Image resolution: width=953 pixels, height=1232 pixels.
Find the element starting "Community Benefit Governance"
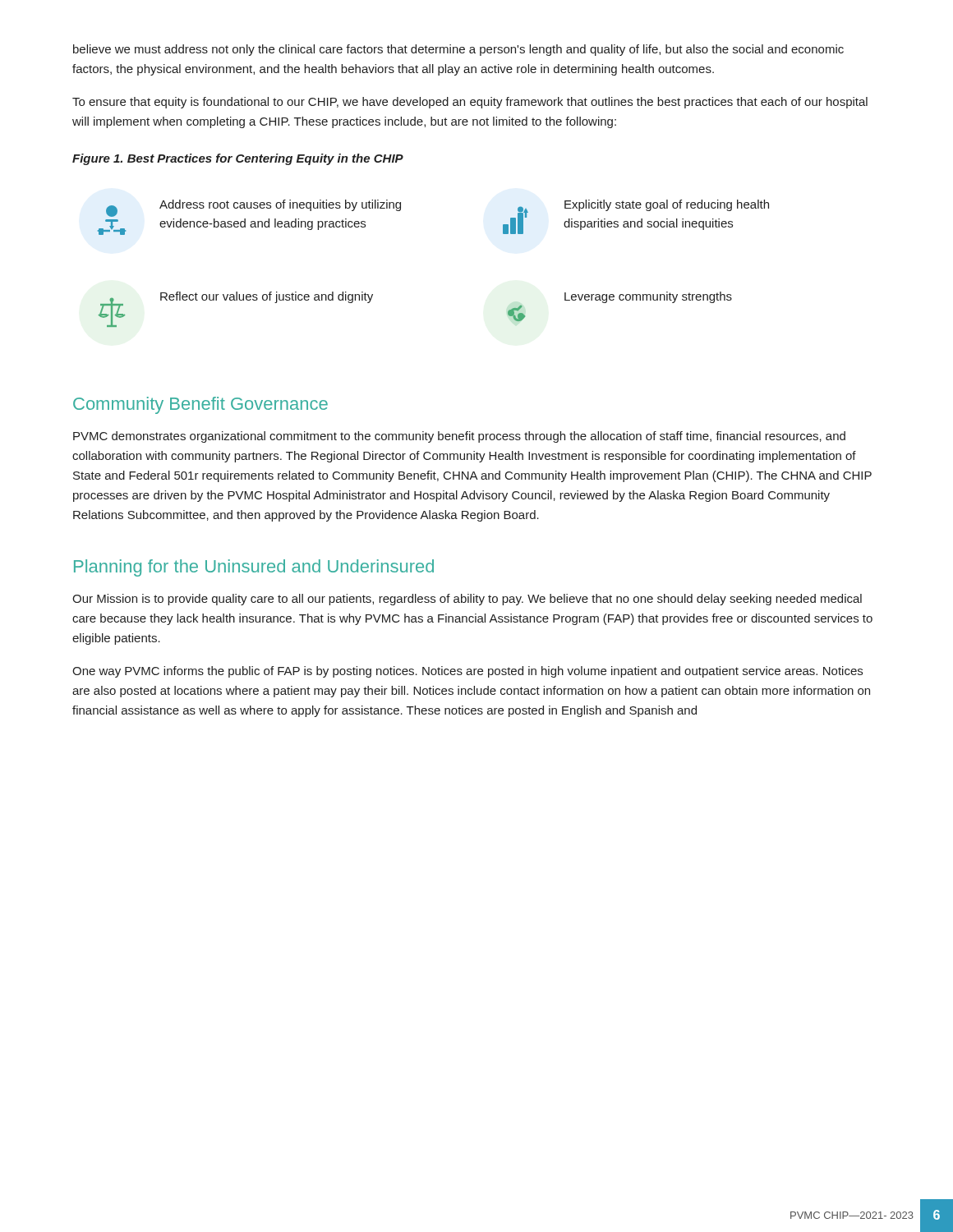[200, 405]
